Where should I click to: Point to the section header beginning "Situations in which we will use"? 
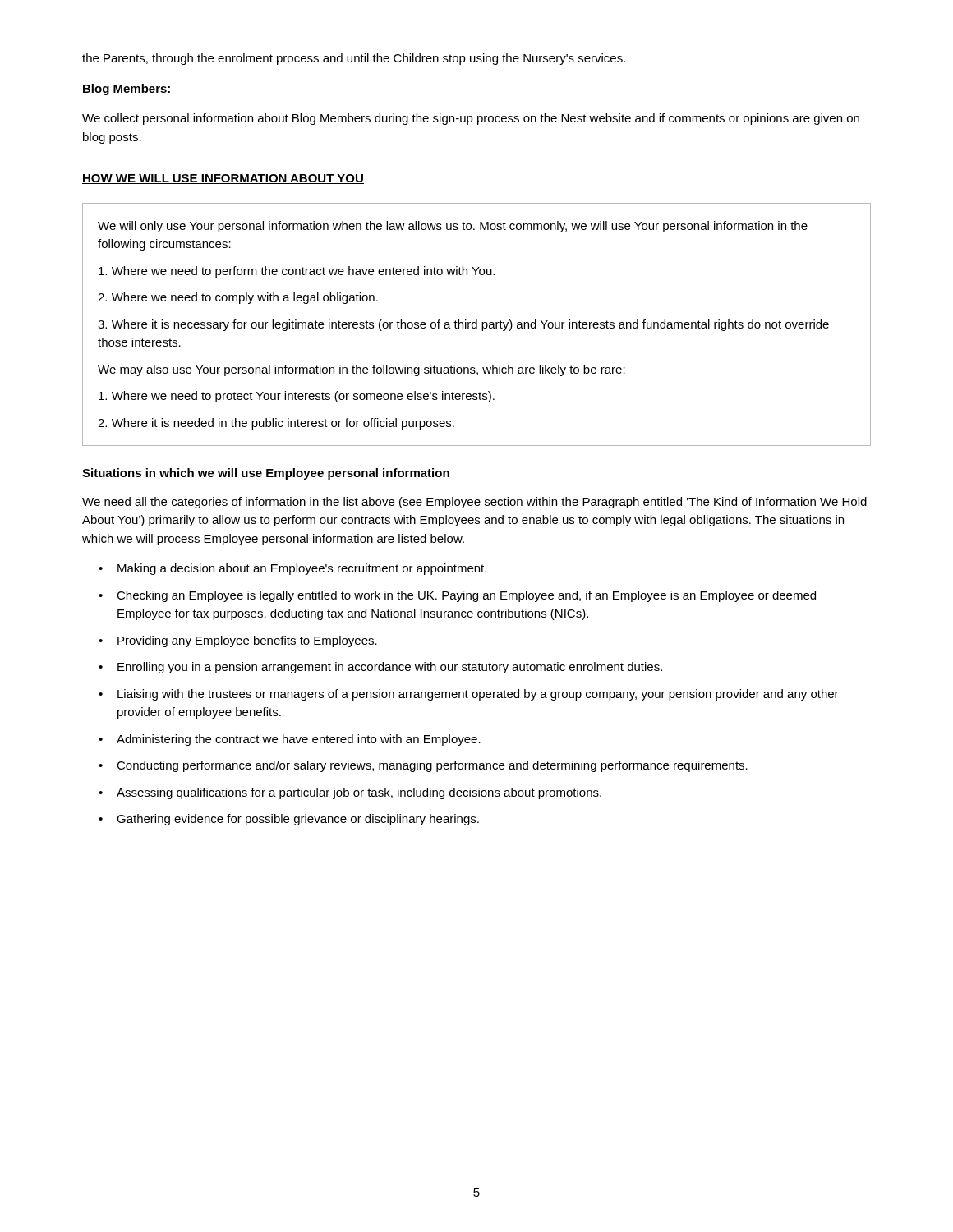(x=266, y=473)
